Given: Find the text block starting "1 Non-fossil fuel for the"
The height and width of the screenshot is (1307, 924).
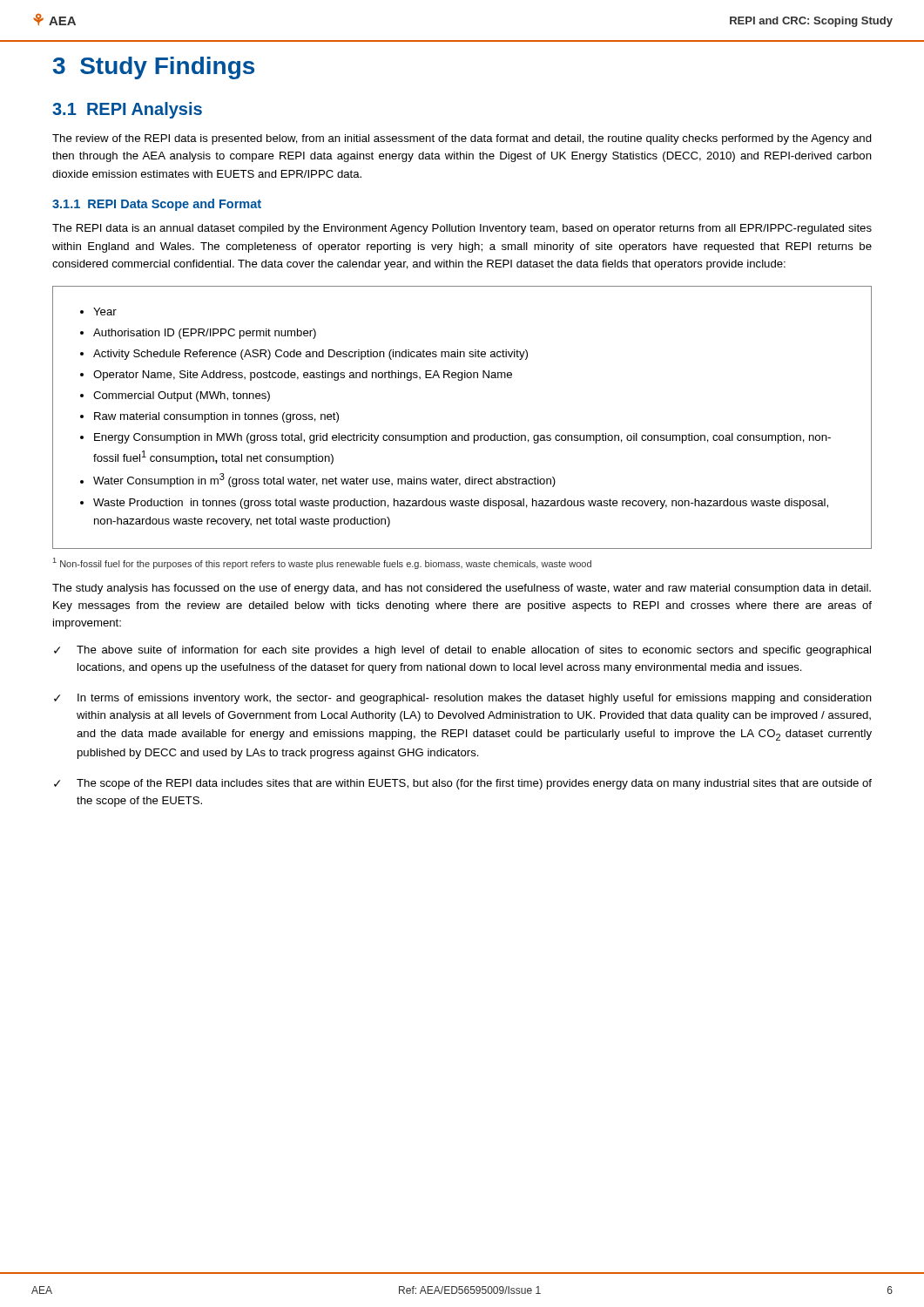Looking at the screenshot, I should click(462, 562).
